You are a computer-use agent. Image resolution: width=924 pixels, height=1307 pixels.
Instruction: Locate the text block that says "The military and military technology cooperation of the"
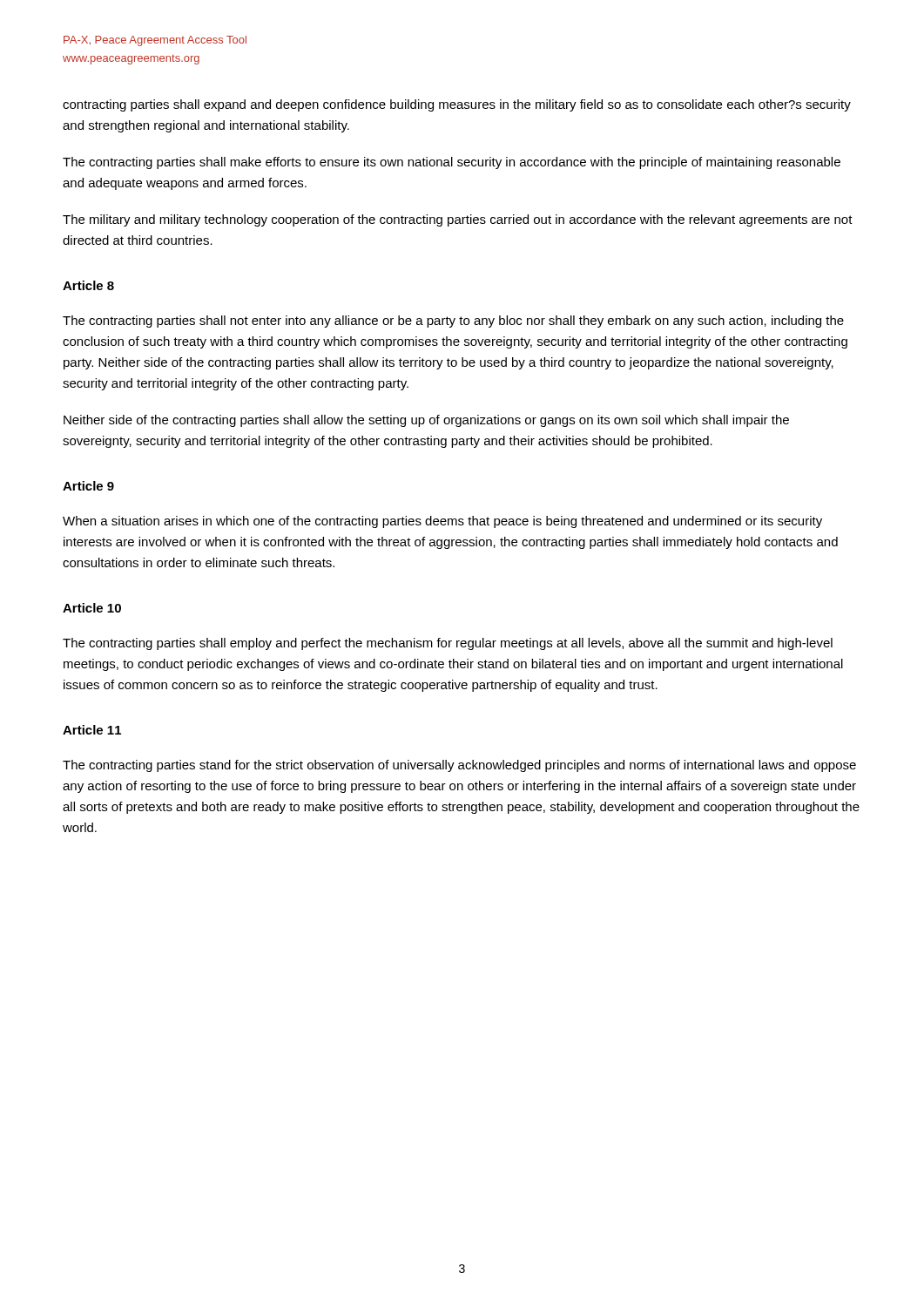457,230
